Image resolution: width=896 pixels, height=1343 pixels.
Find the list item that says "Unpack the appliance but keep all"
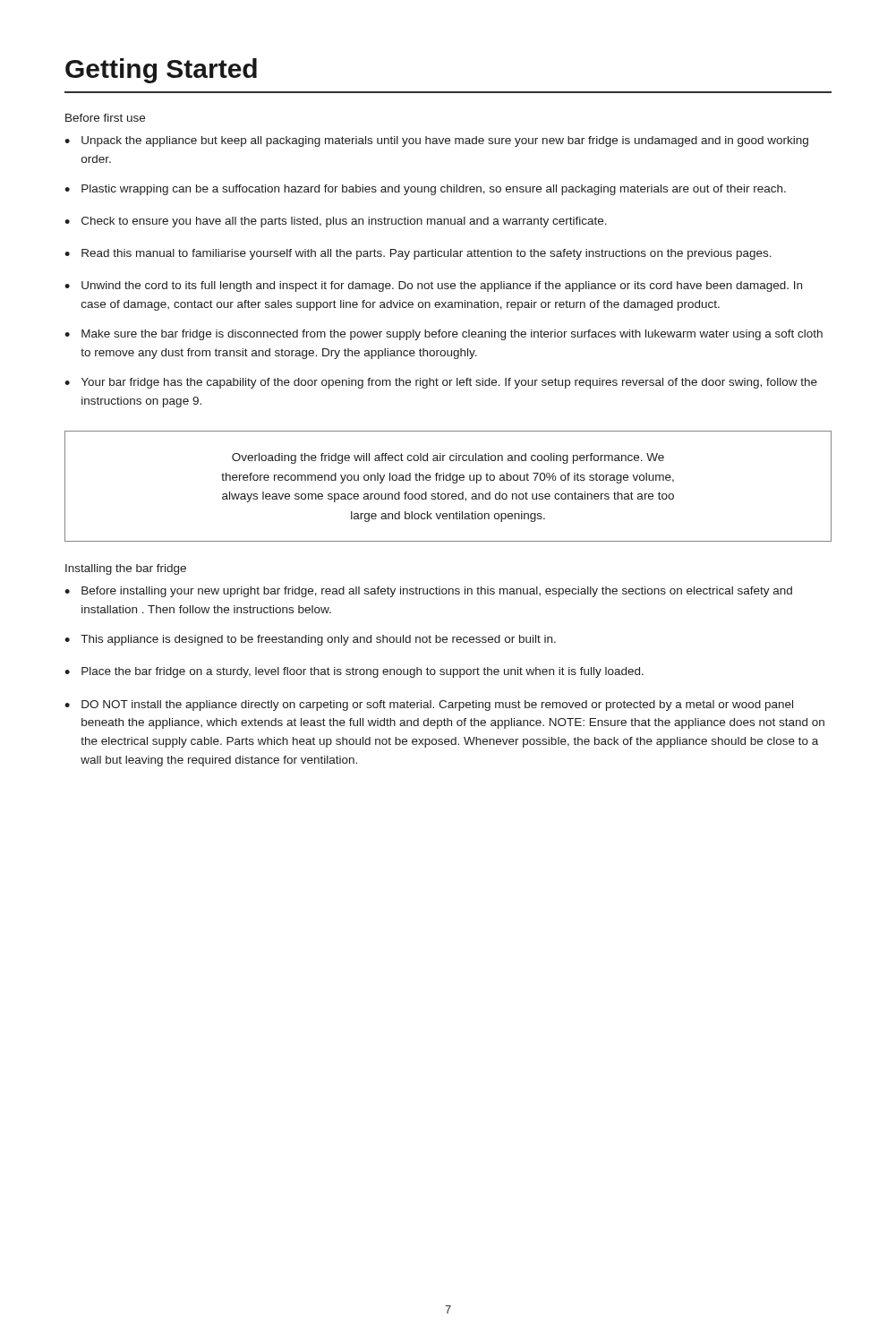[x=445, y=149]
